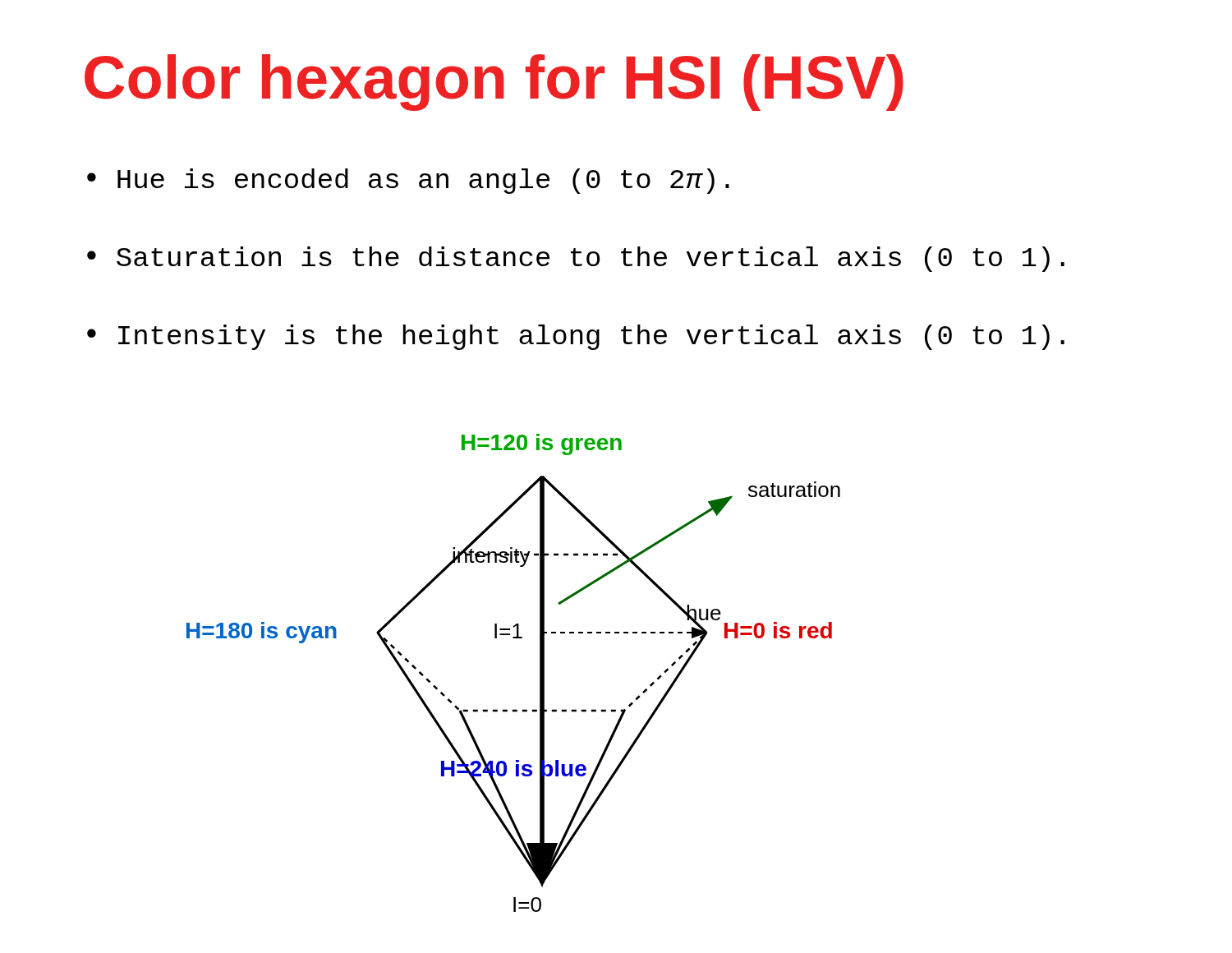Locate the list item with the text "• Hue is encoded as an"
1232x953 pixels.
point(409,180)
